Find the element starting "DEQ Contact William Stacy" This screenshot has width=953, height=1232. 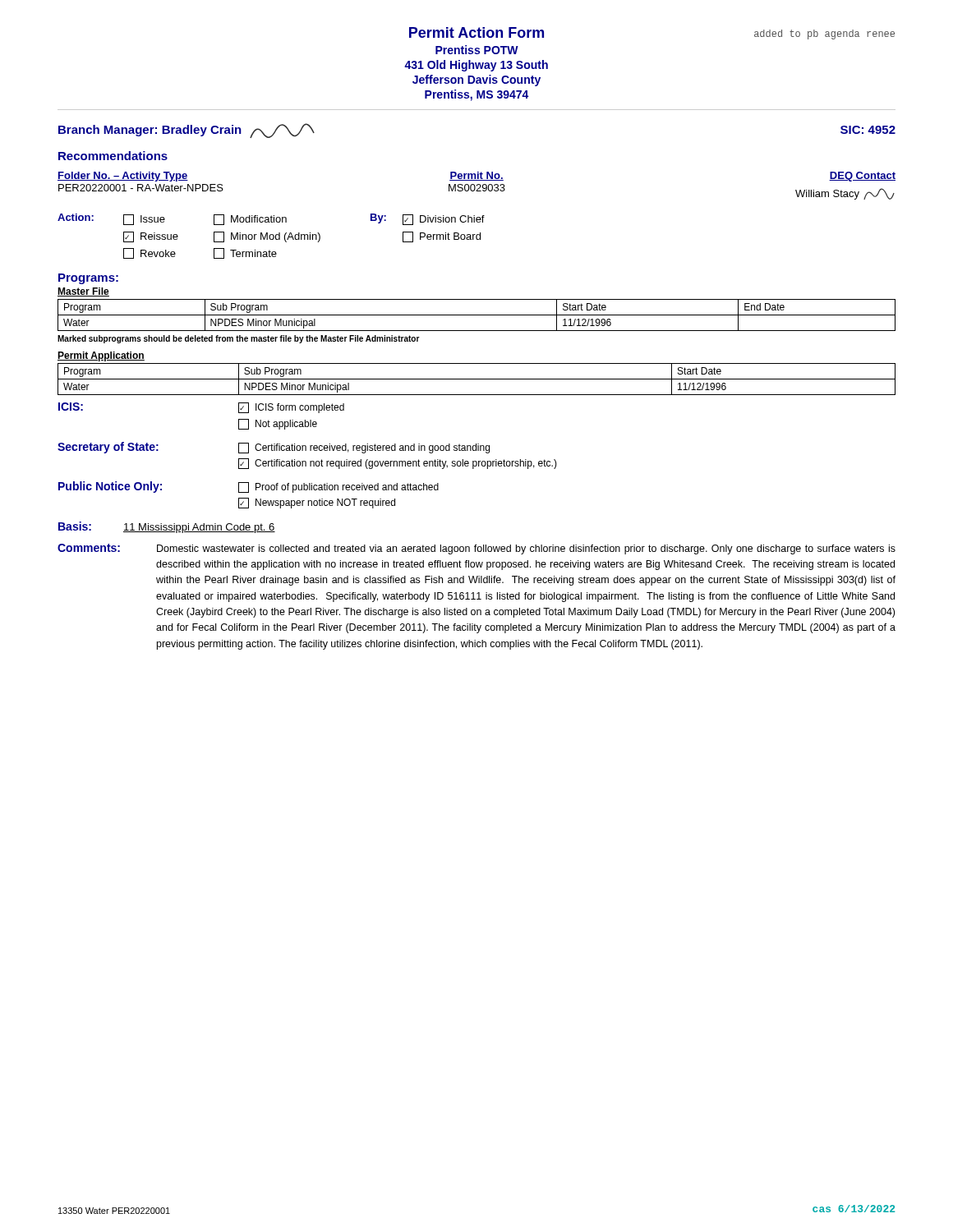click(862, 177)
